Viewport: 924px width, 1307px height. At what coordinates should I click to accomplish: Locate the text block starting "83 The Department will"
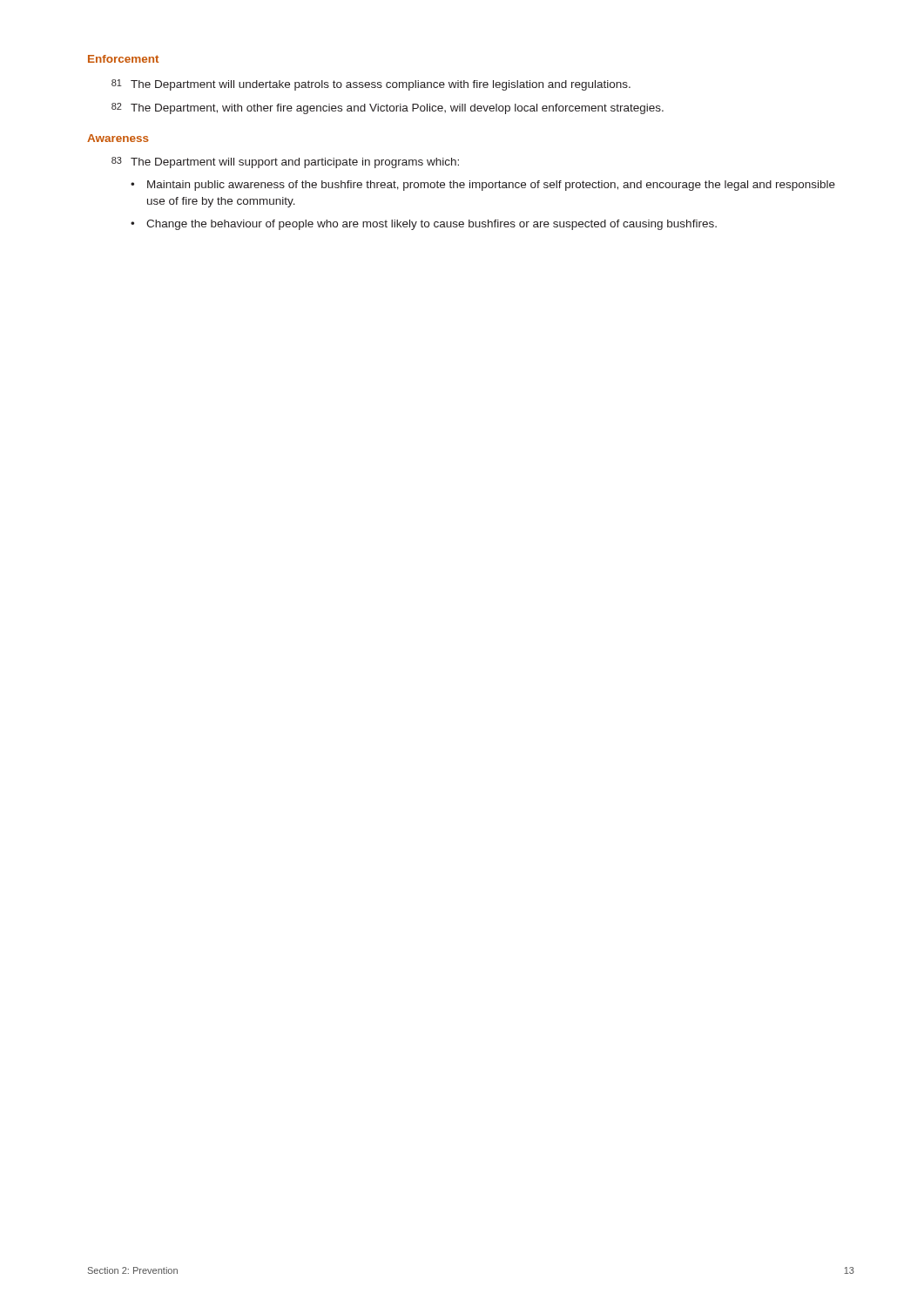click(x=462, y=195)
